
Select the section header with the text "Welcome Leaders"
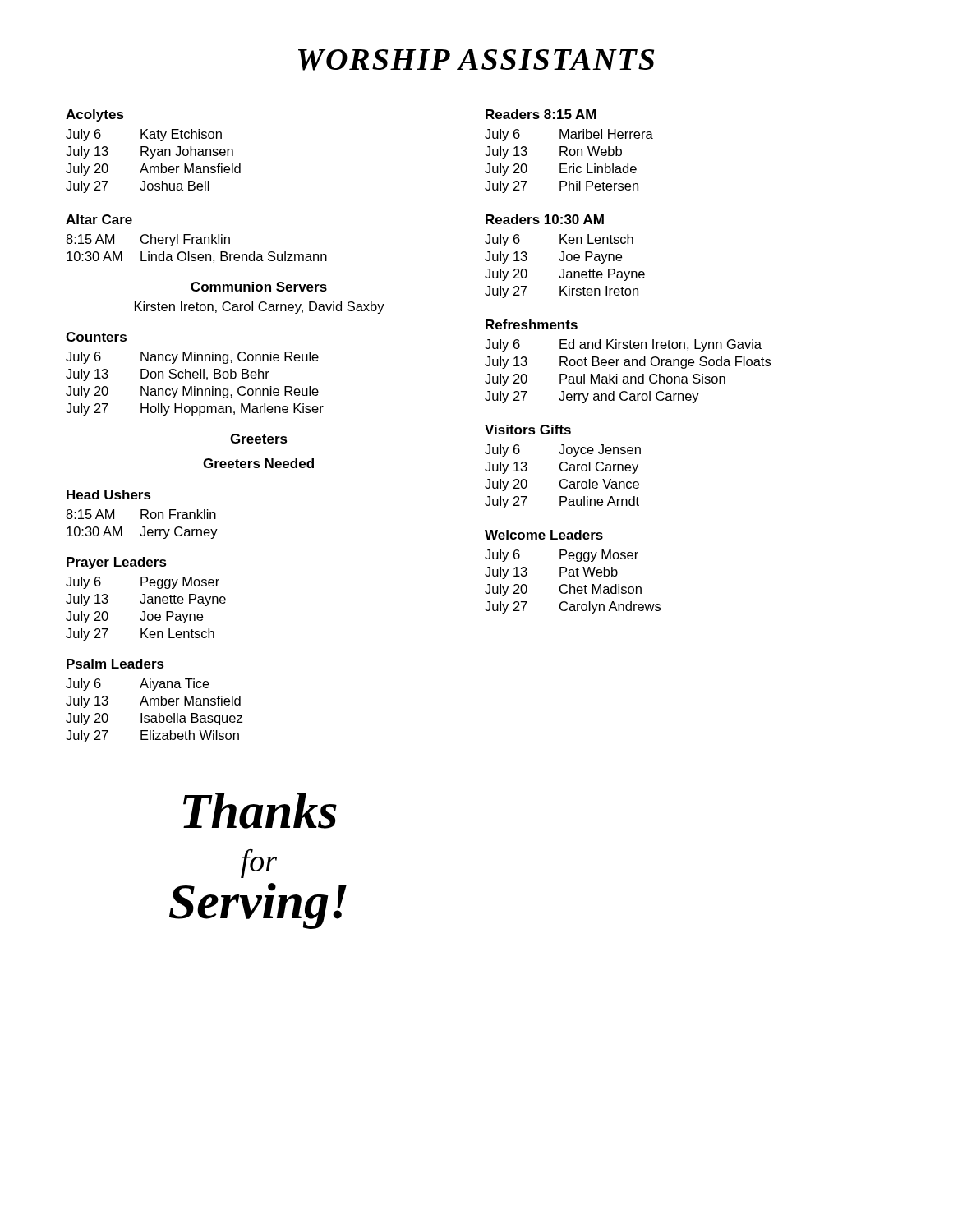(544, 535)
